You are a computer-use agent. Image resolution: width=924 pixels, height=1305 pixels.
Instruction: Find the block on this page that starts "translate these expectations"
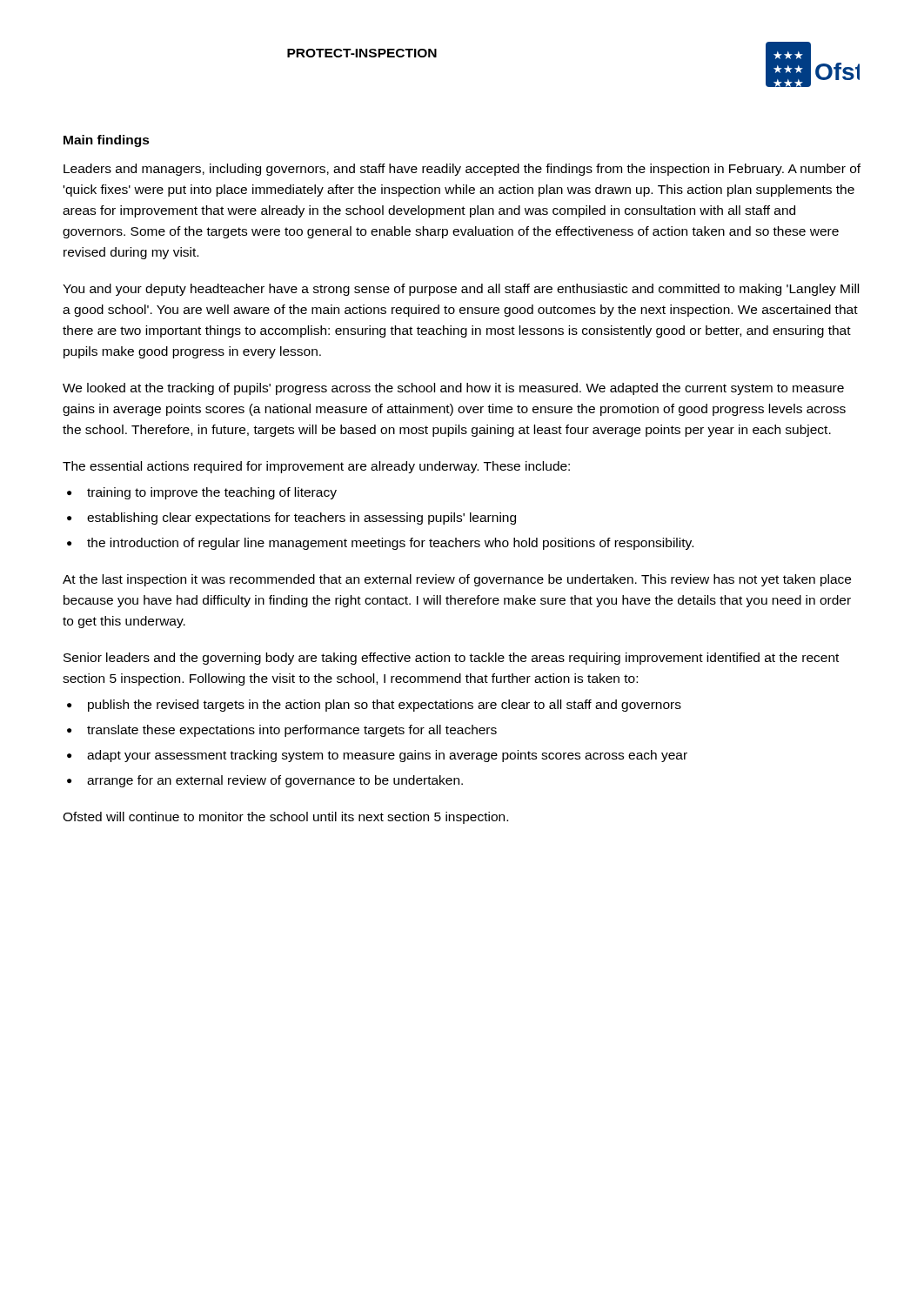coord(292,730)
